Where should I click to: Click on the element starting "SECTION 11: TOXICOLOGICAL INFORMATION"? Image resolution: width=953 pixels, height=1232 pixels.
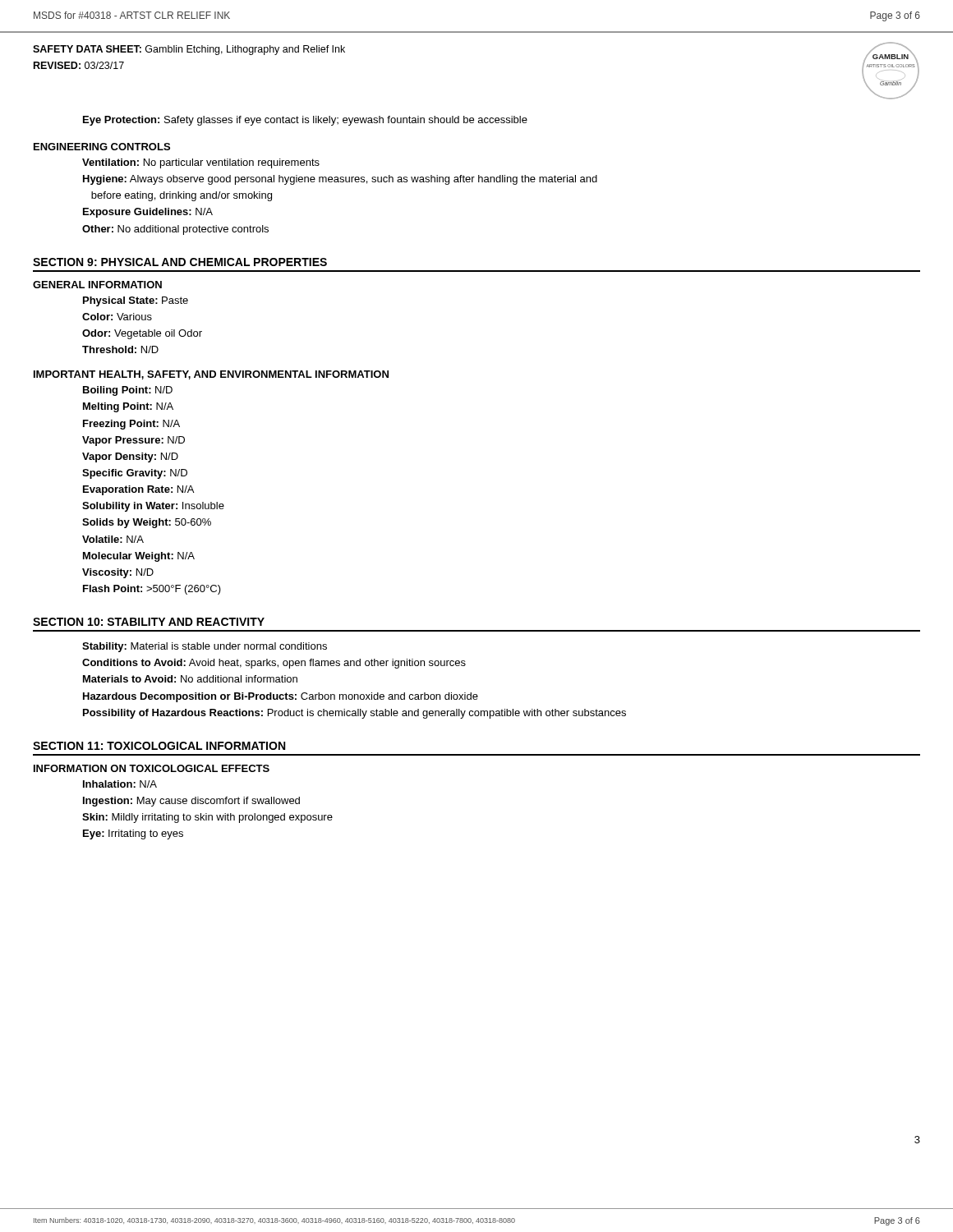point(159,746)
